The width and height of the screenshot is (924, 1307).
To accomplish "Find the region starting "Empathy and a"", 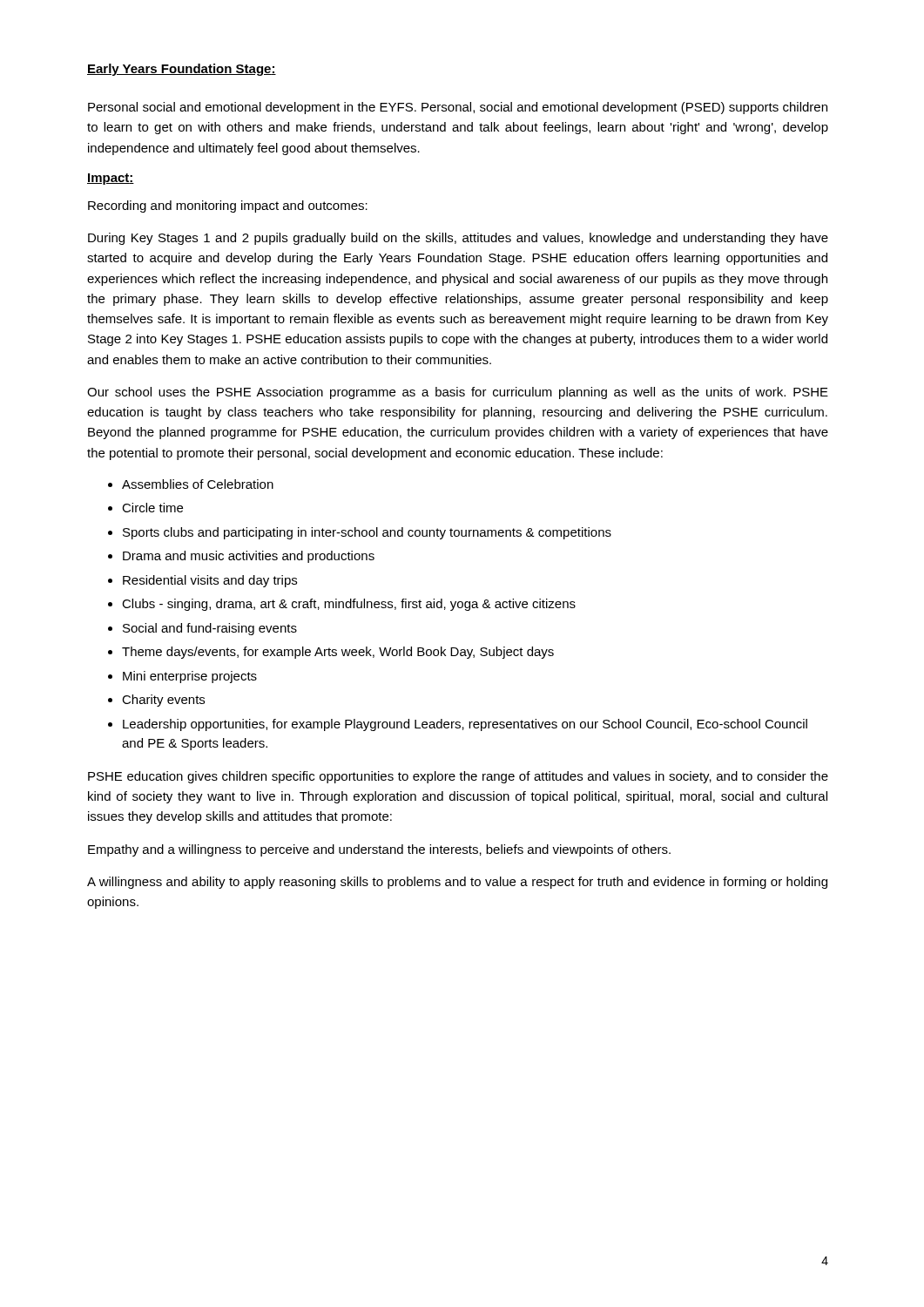I will coord(379,849).
